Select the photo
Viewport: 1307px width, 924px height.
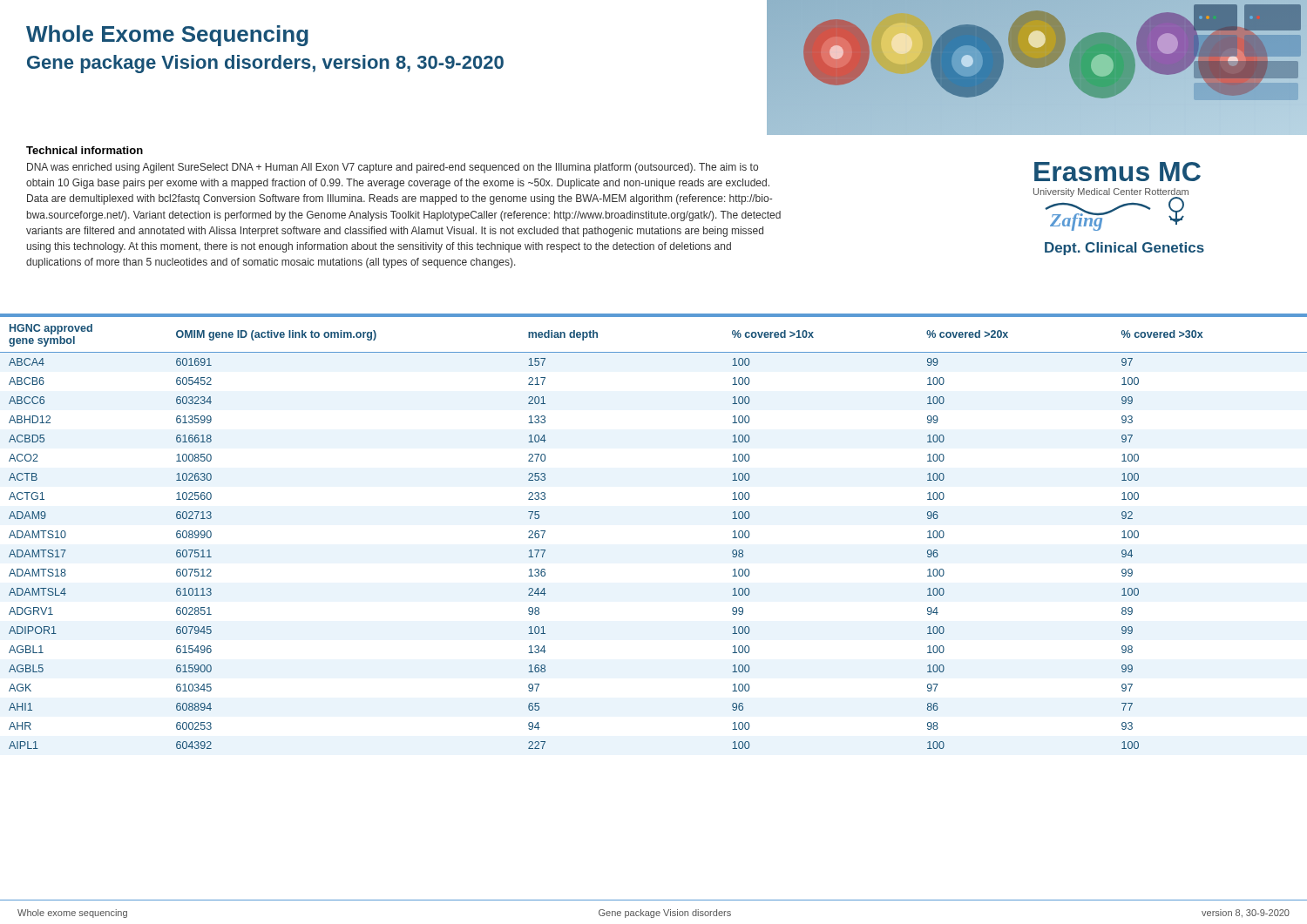(x=1037, y=67)
